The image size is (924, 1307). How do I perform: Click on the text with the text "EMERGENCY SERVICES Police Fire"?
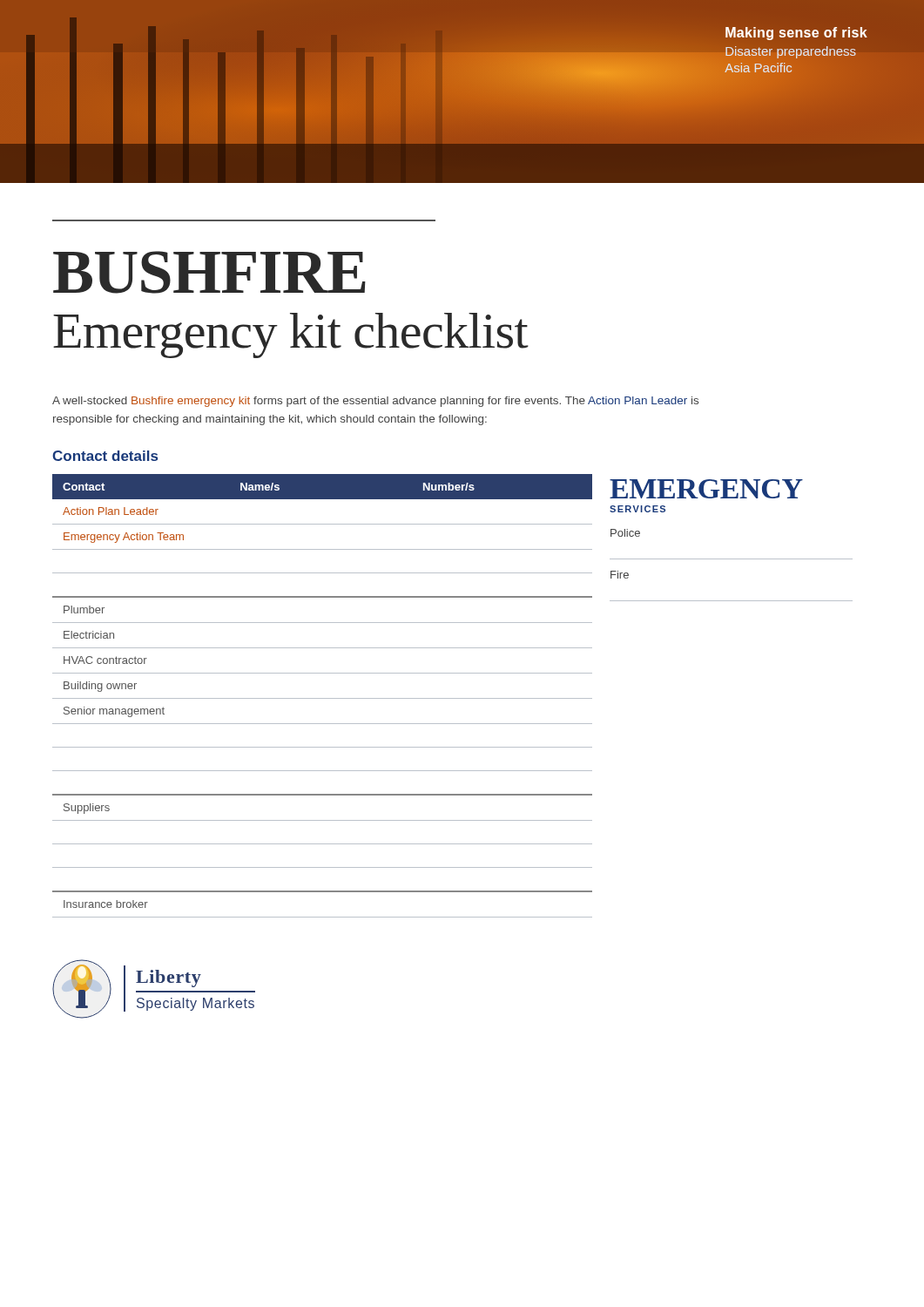coord(706,489)
